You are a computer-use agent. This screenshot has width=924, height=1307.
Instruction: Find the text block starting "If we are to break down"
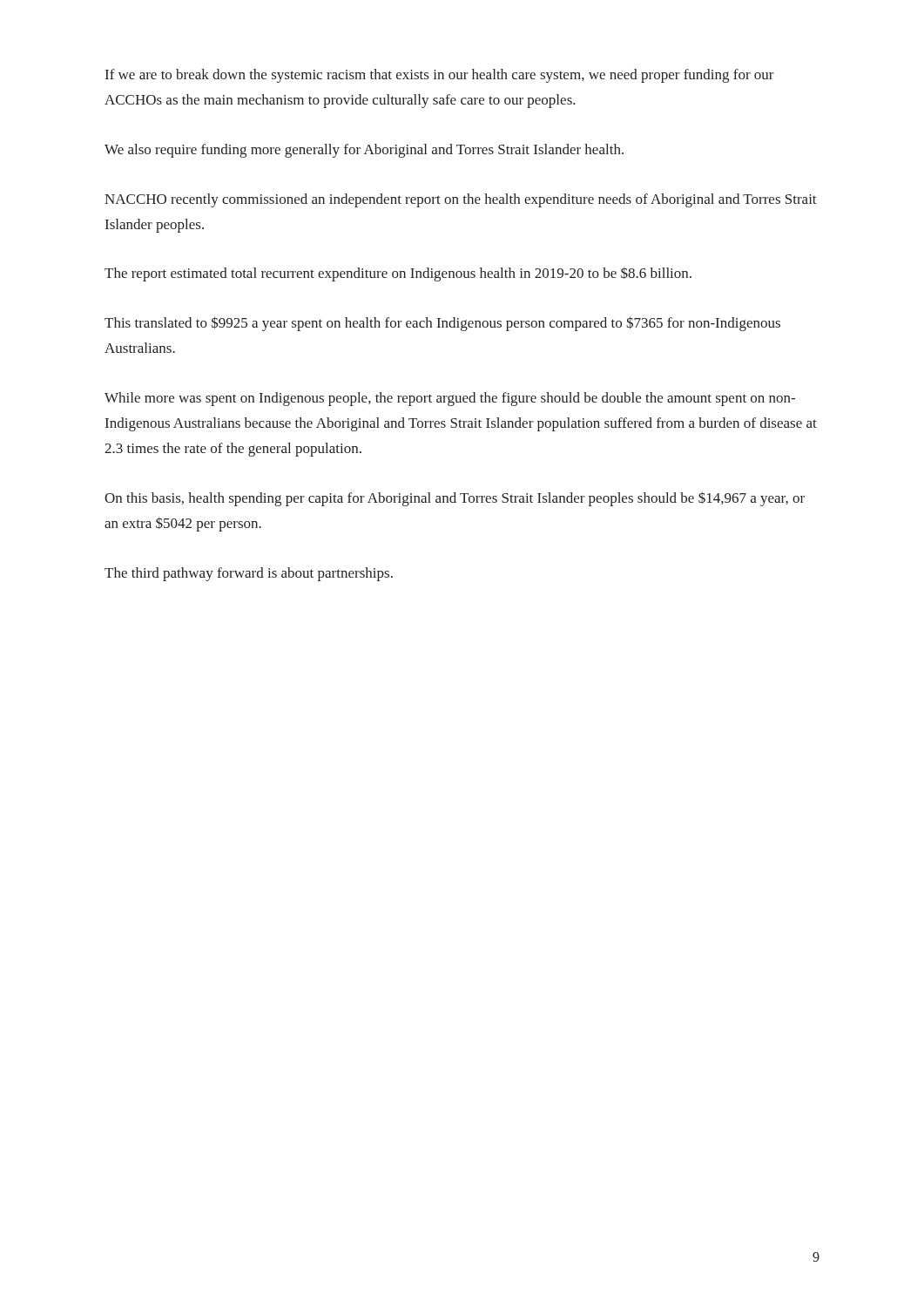point(439,87)
